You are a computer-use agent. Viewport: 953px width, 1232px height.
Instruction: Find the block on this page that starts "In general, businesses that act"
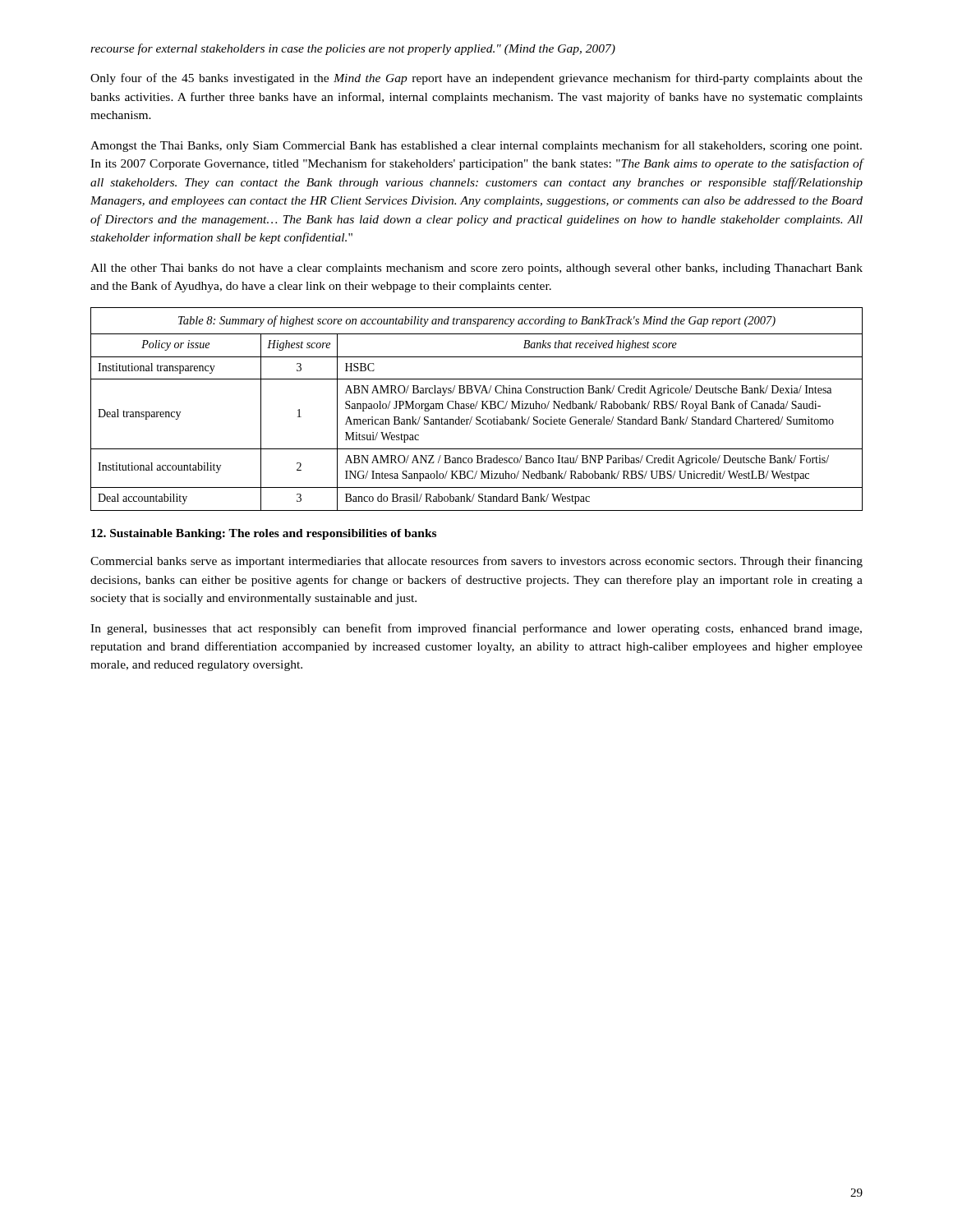point(476,646)
